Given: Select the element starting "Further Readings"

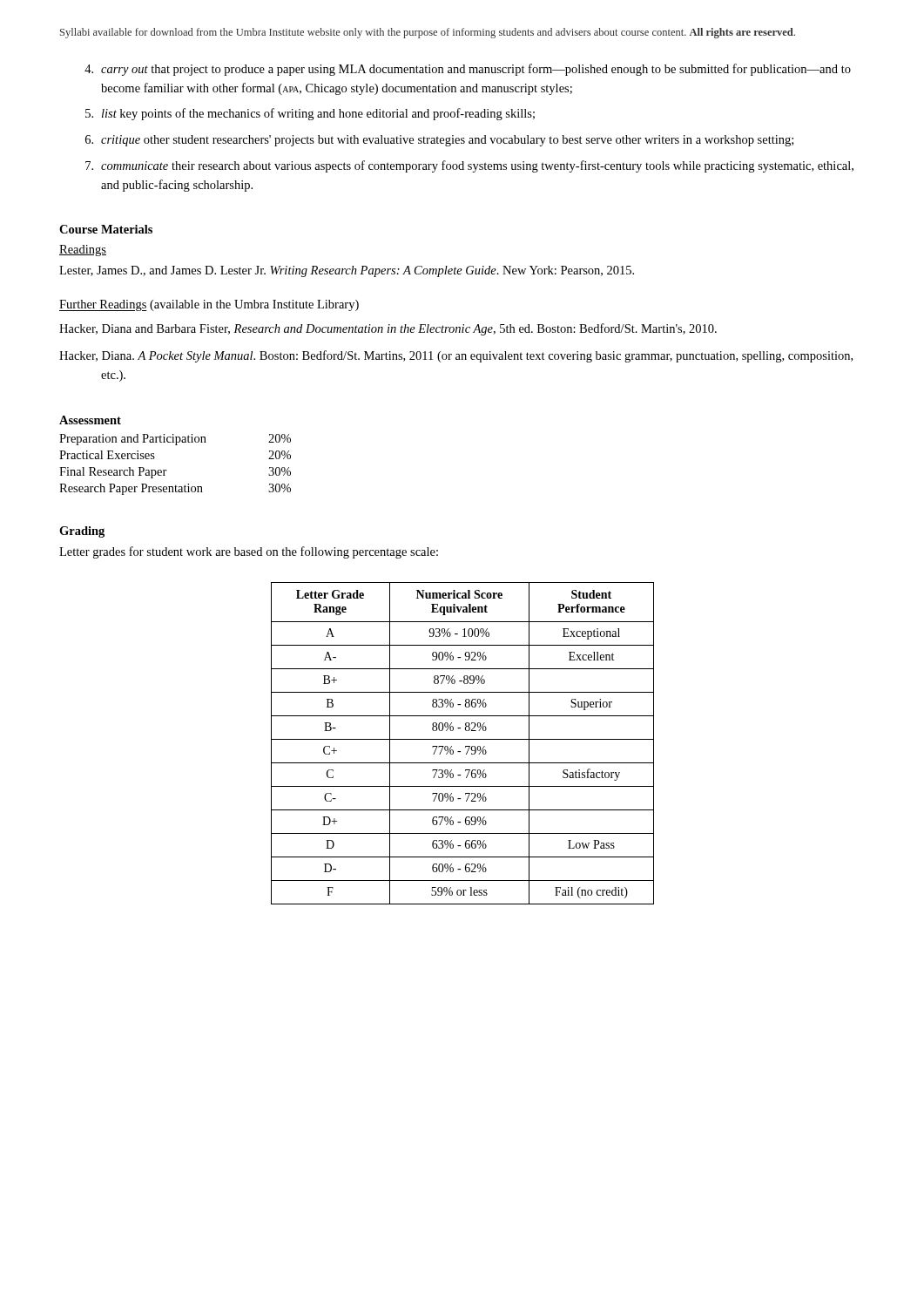Looking at the screenshot, I should [103, 304].
